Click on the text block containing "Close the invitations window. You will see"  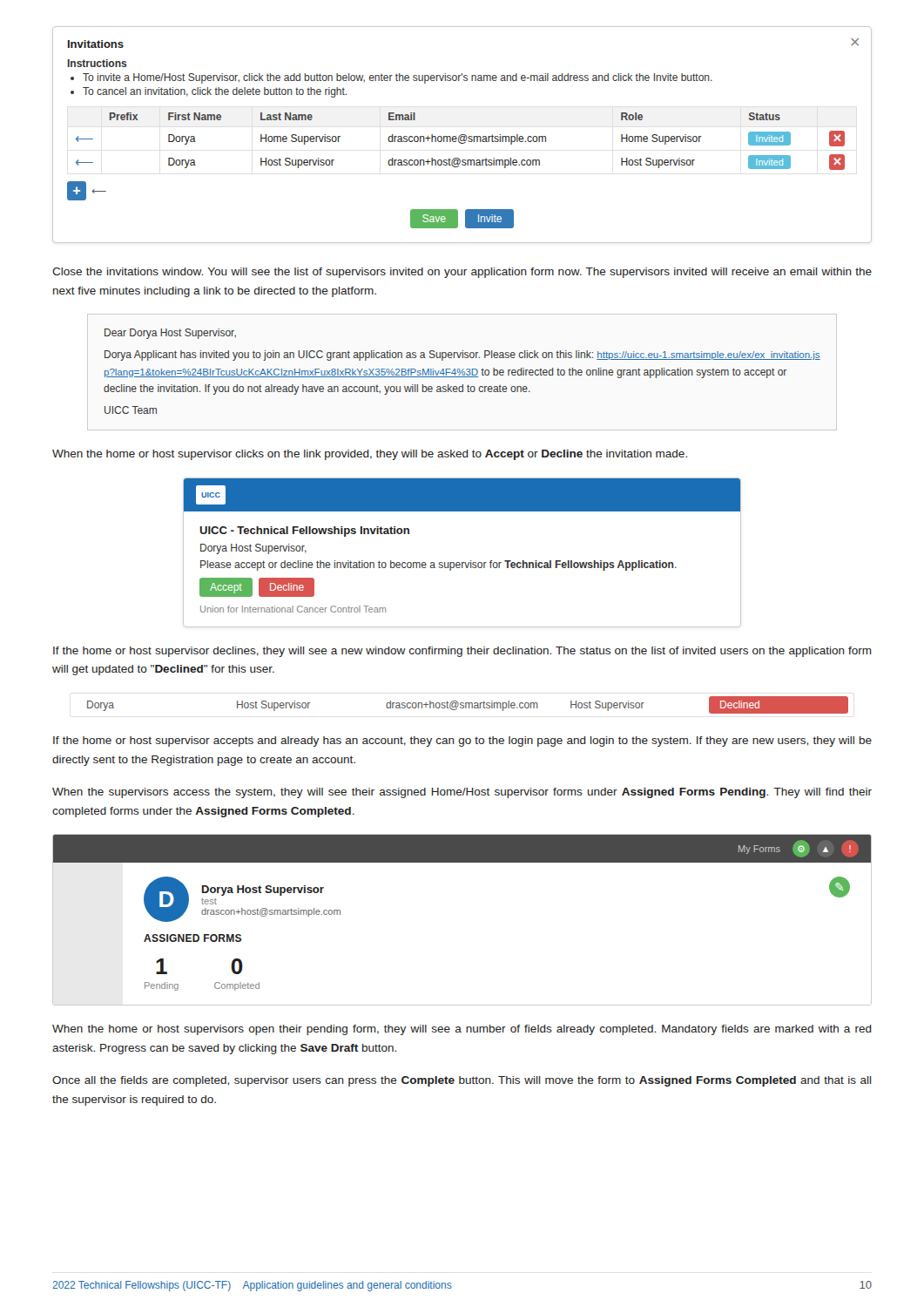pyautogui.click(x=462, y=281)
